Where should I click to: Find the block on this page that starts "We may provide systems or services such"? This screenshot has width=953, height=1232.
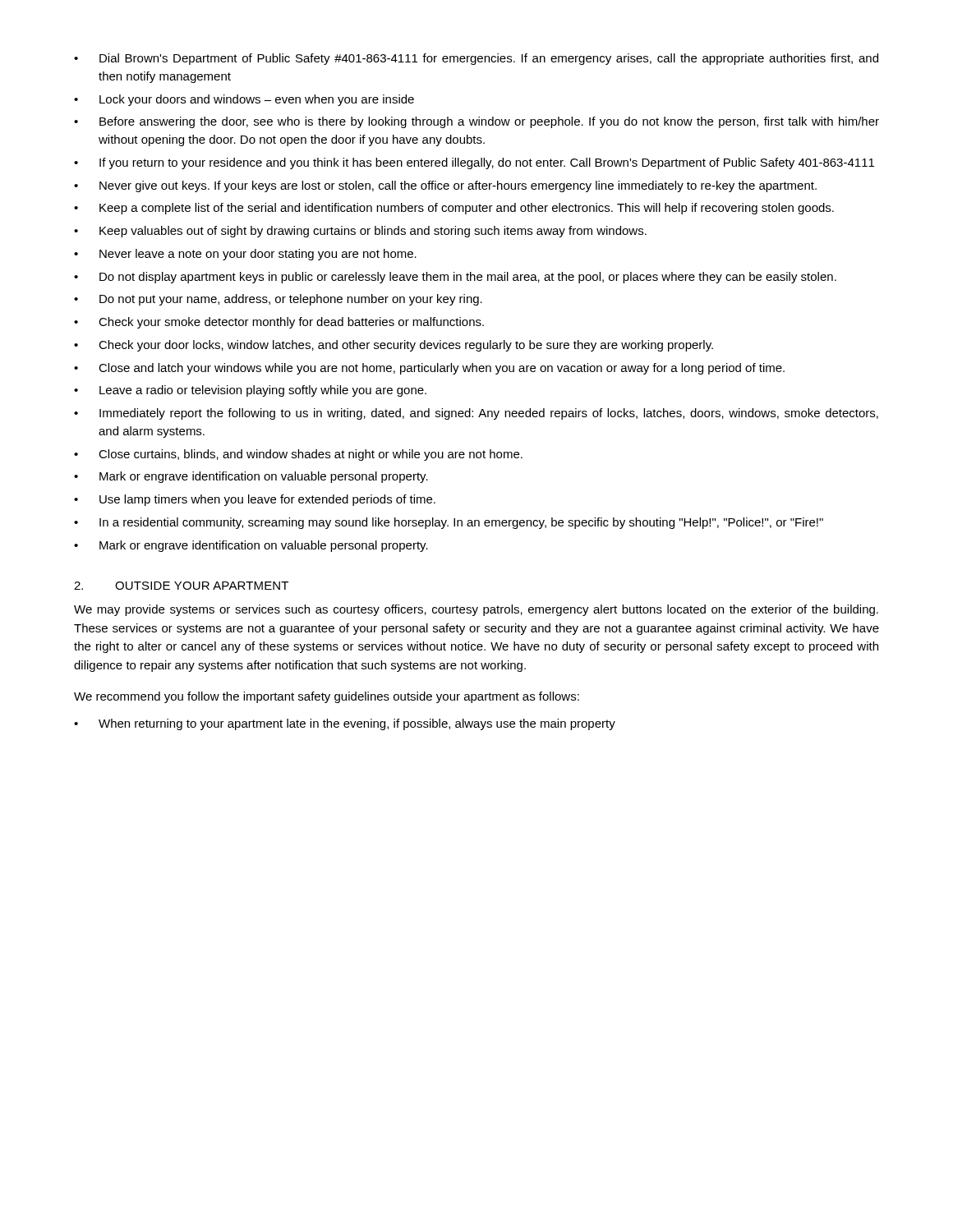[476, 638]
